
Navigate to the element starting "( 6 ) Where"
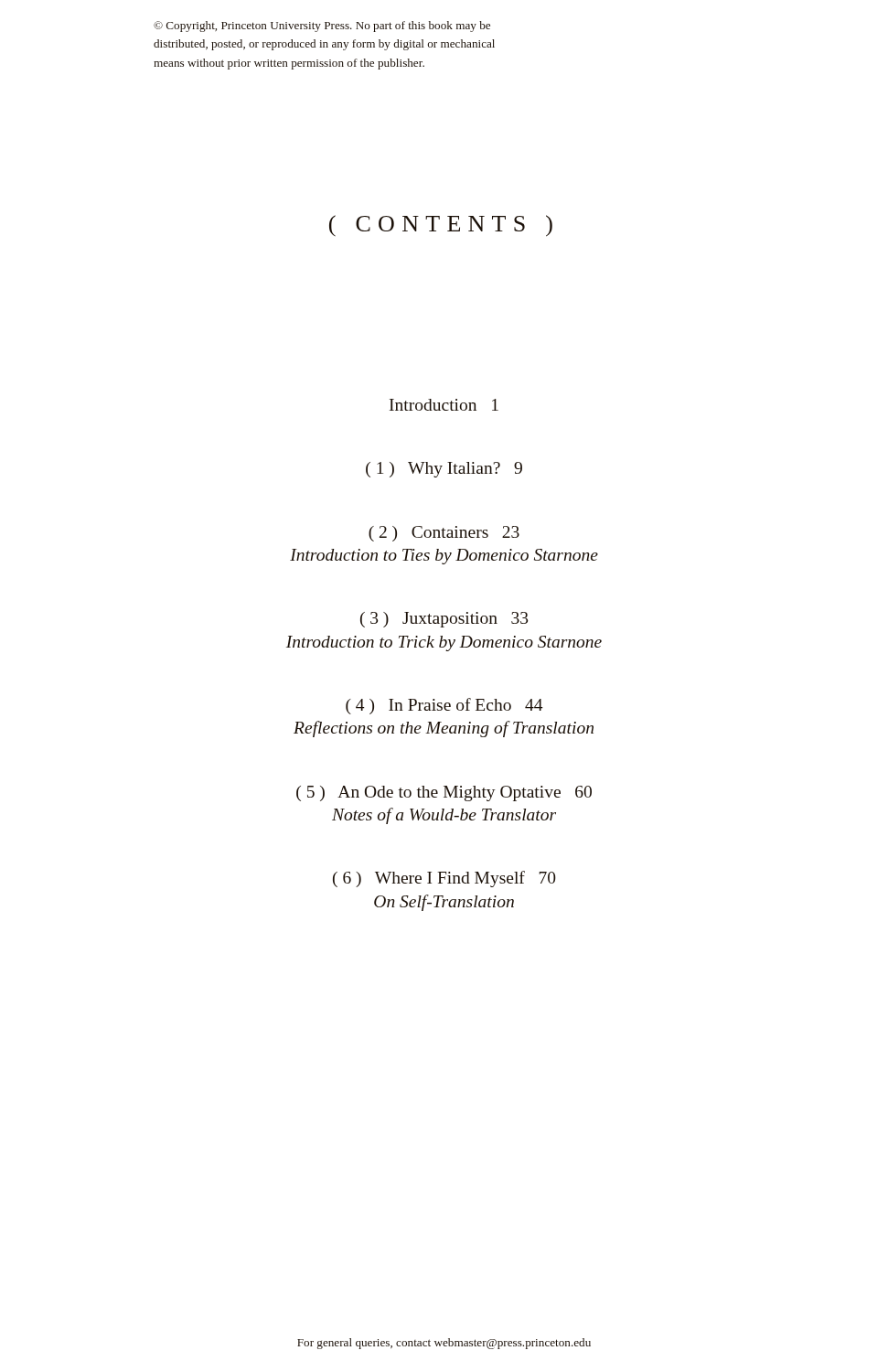click(444, 890)
